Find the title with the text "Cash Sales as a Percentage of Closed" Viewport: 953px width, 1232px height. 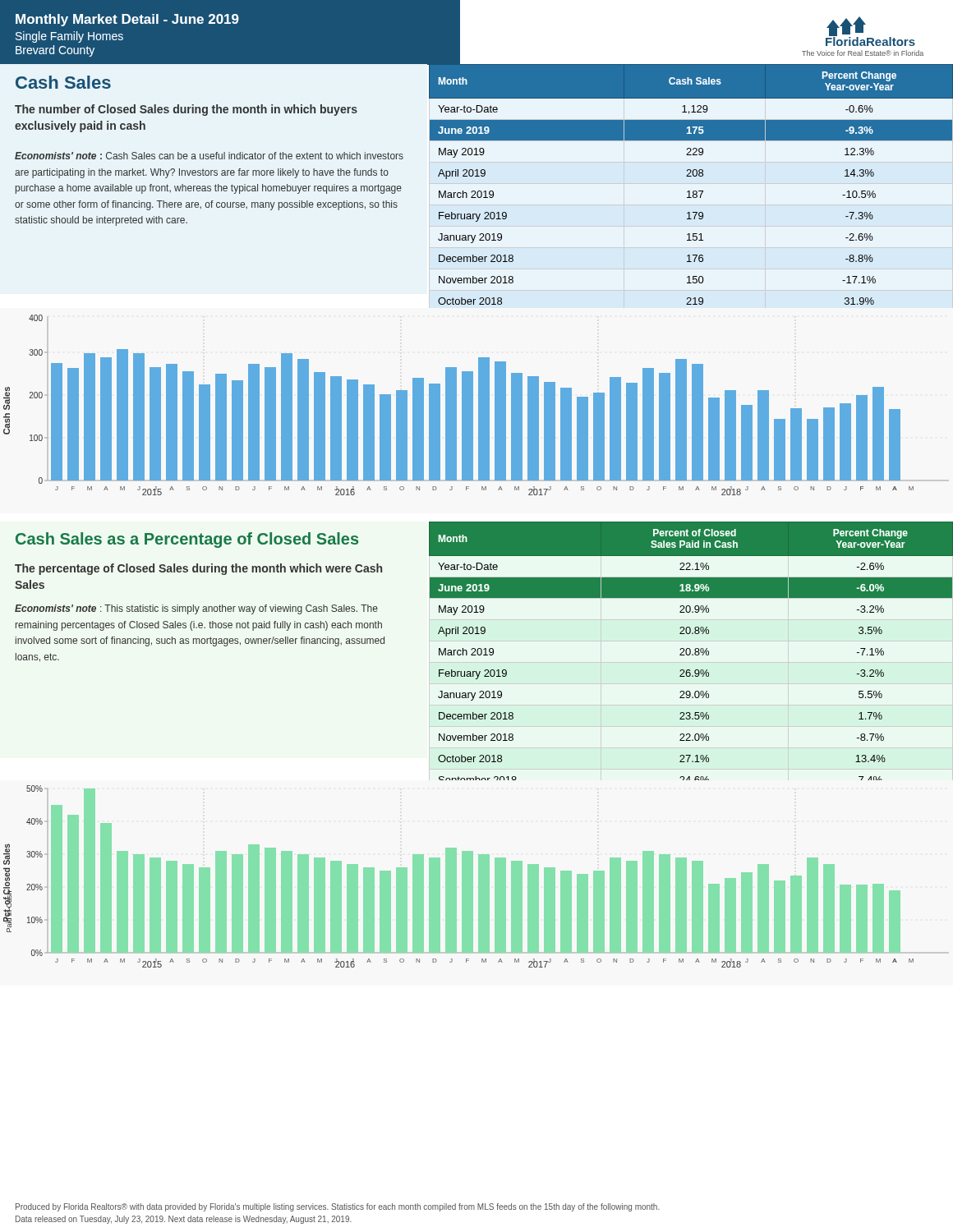(187, 539)
